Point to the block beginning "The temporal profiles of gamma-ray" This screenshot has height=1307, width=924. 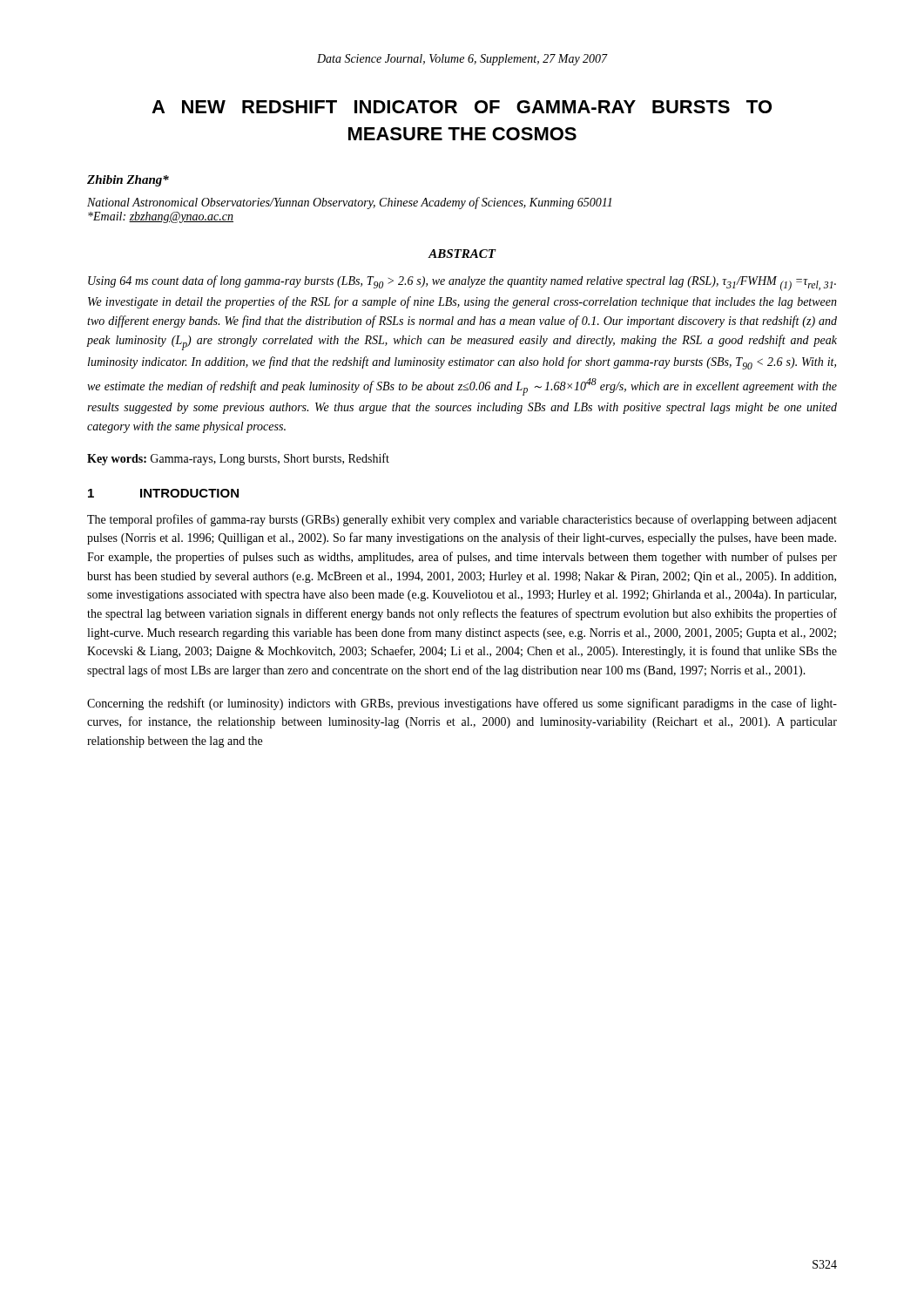click(462, 595)
